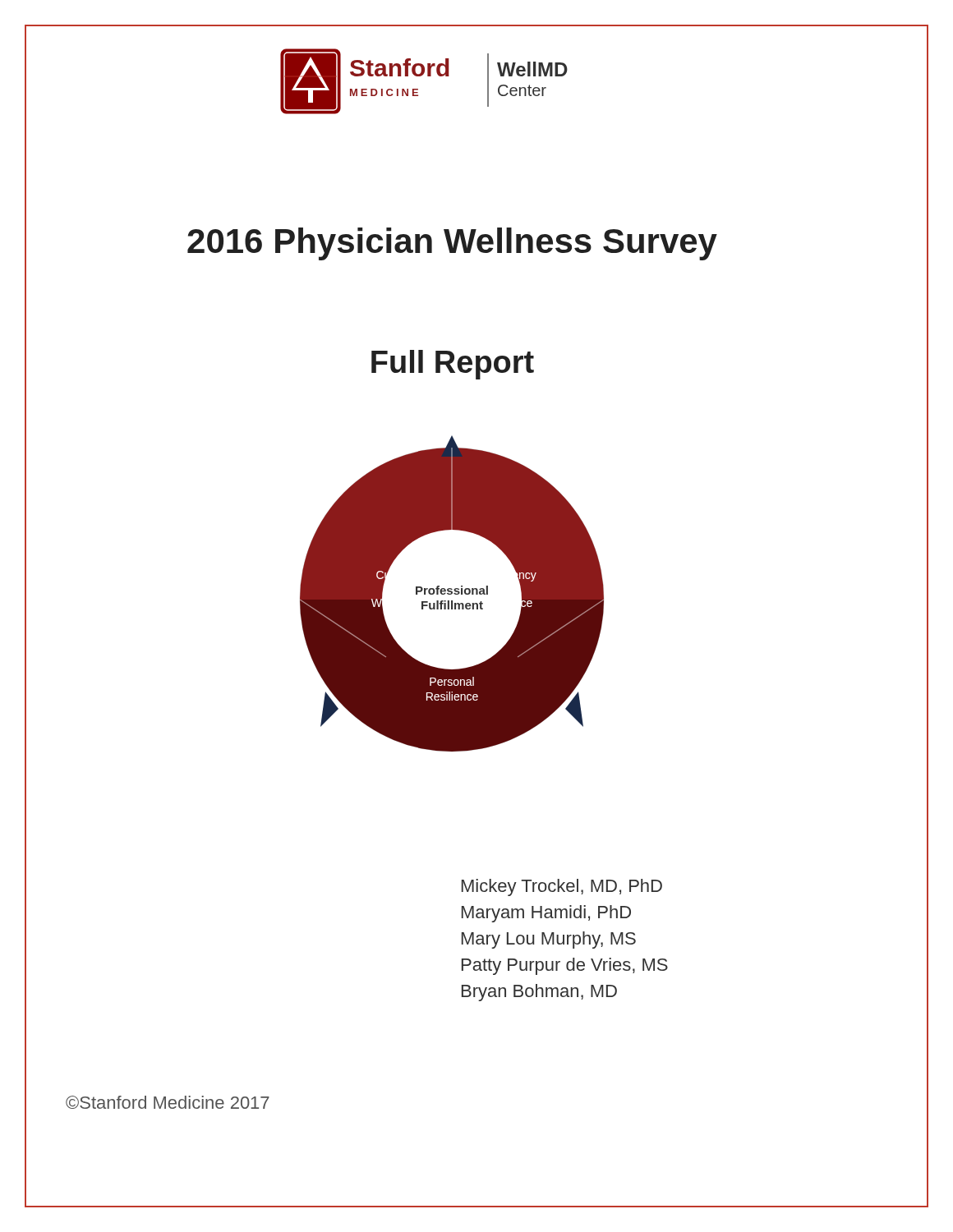953x1232 pixels.
Task: Locate the infographic
Action: [452, 601]
